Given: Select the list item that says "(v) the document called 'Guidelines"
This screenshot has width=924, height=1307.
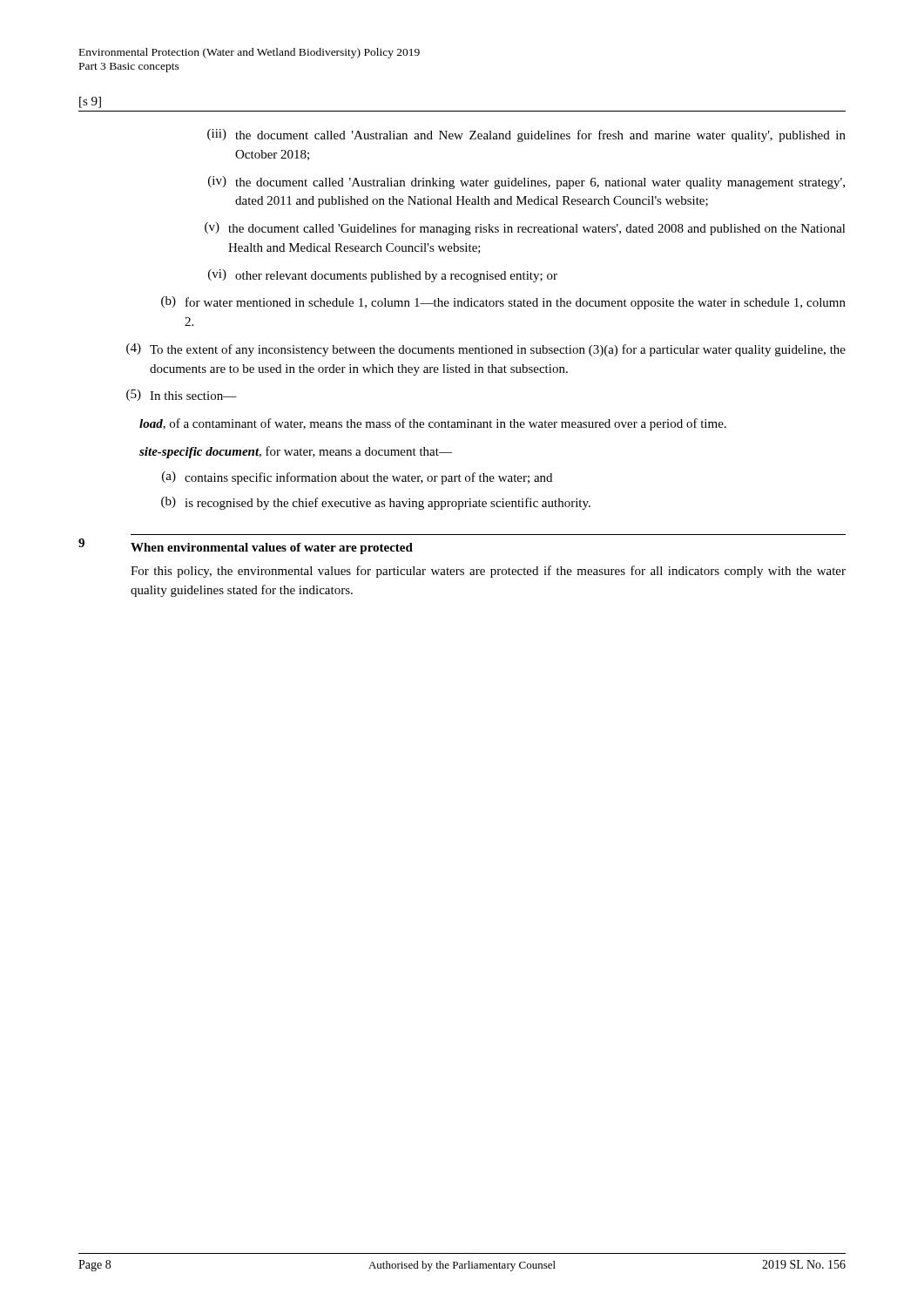Looking at the screenshot, I should (x=514, y=239).
